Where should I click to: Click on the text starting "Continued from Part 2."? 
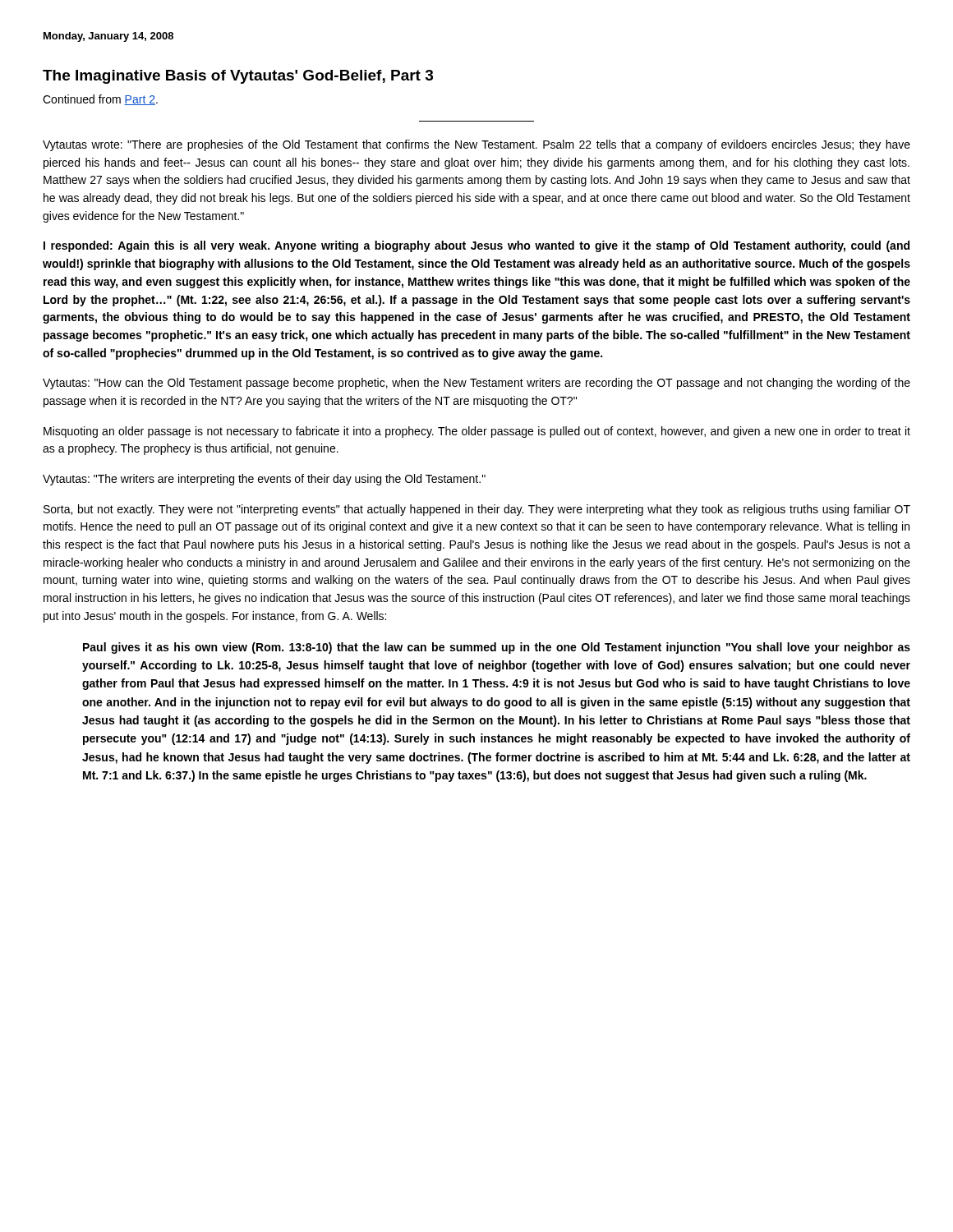pos(101,99)
